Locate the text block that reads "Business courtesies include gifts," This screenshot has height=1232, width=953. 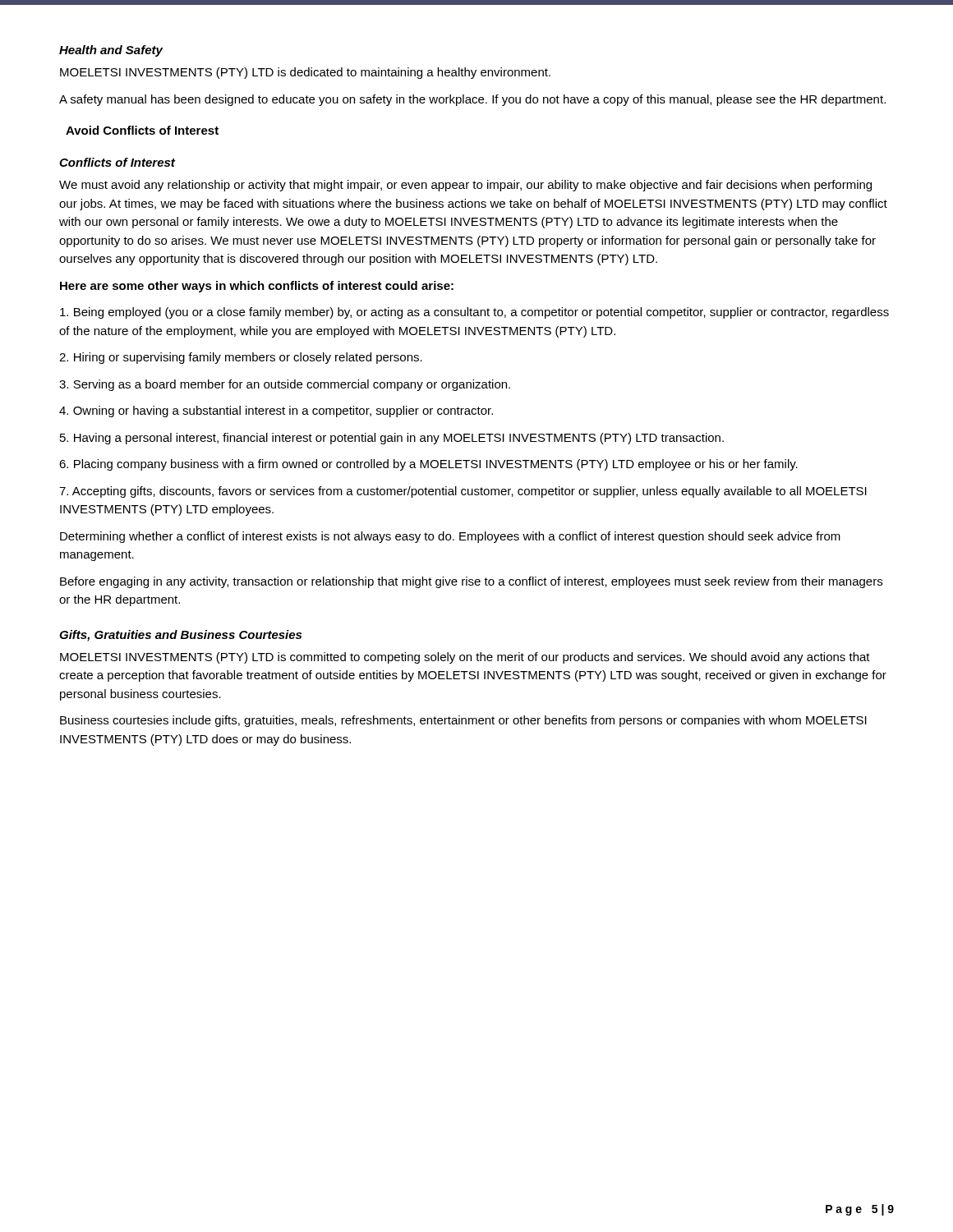click(463, 729)
